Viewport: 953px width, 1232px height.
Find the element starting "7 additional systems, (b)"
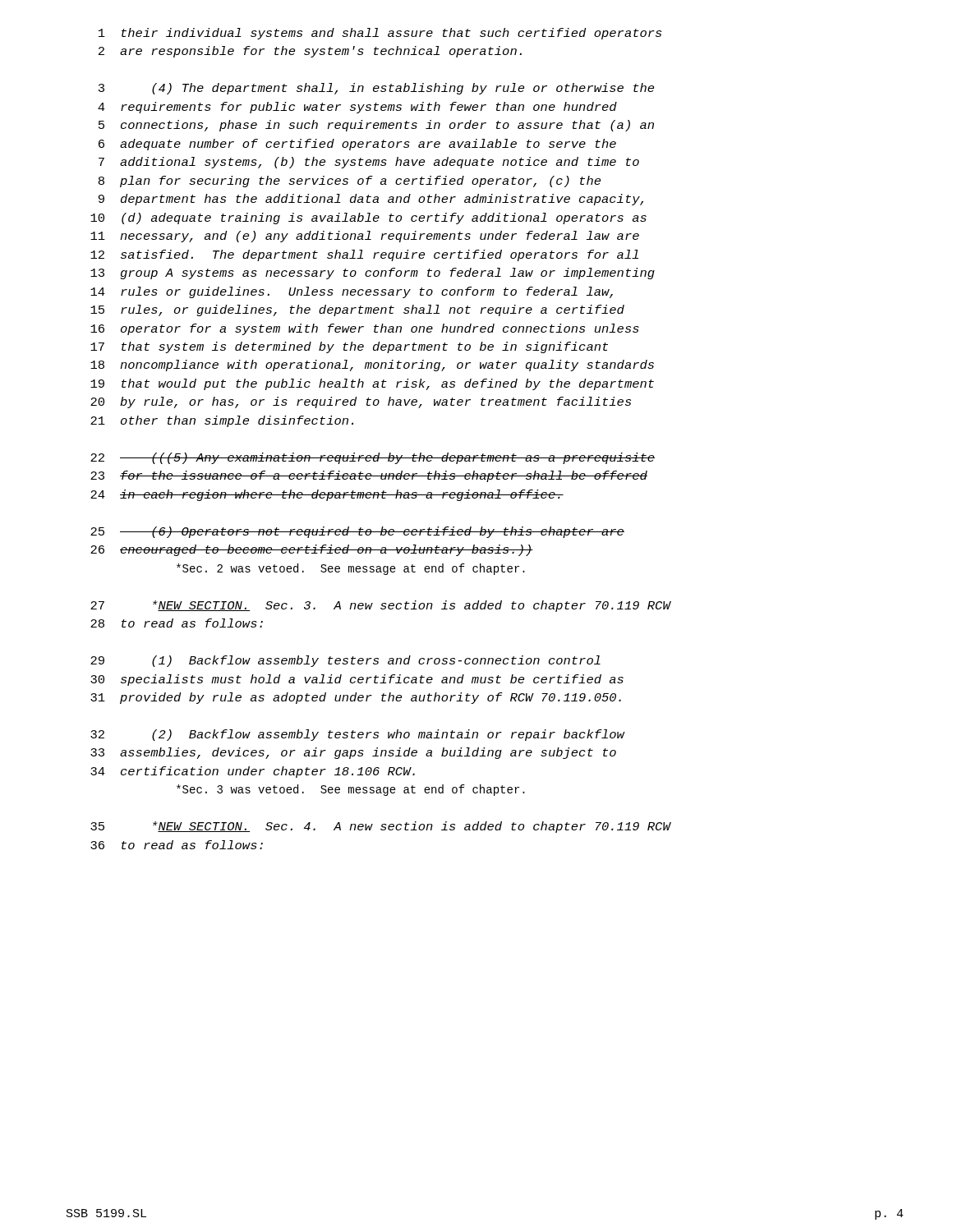pos(485,163)
